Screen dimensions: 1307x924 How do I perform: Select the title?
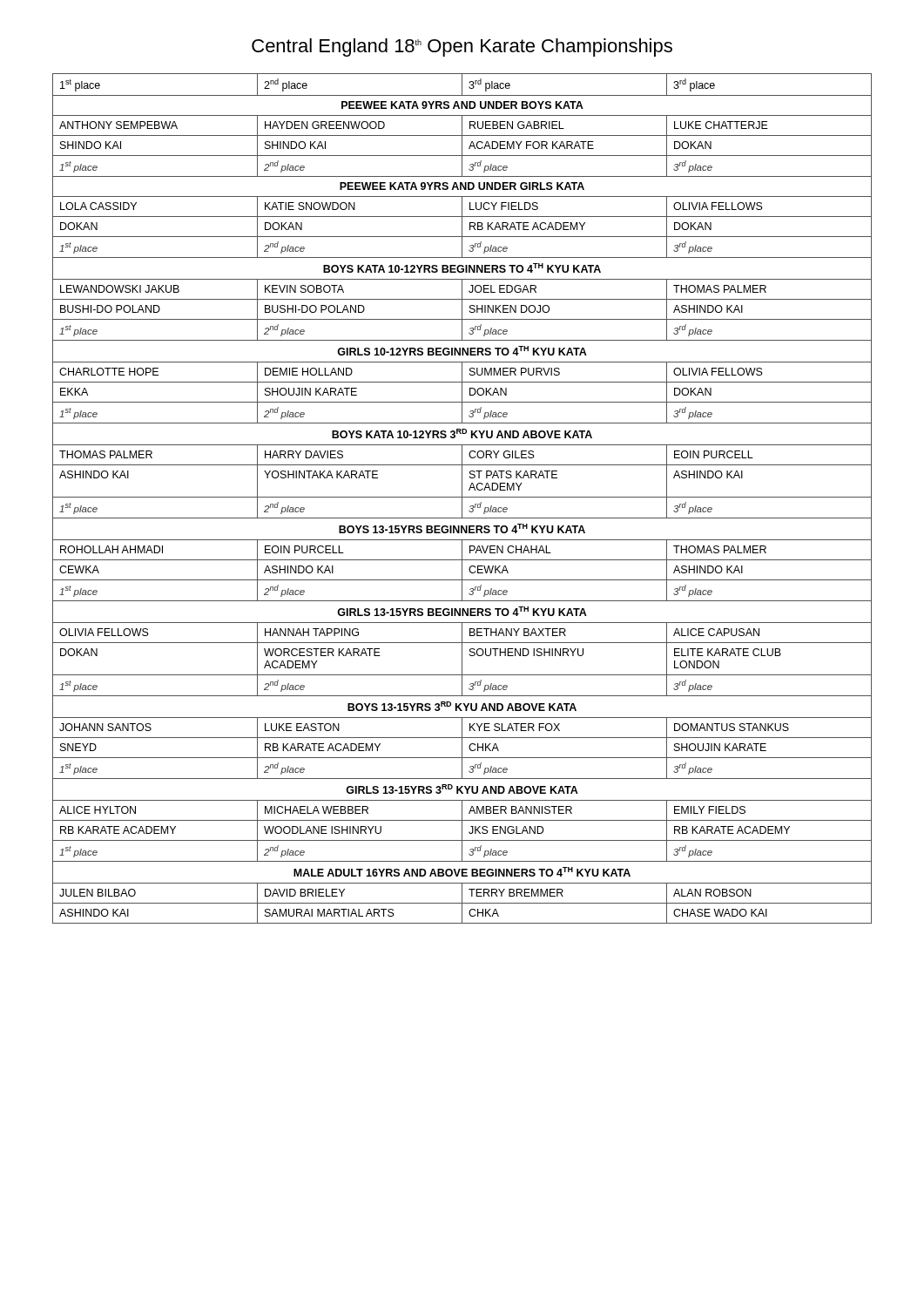(x=462, y=46)
